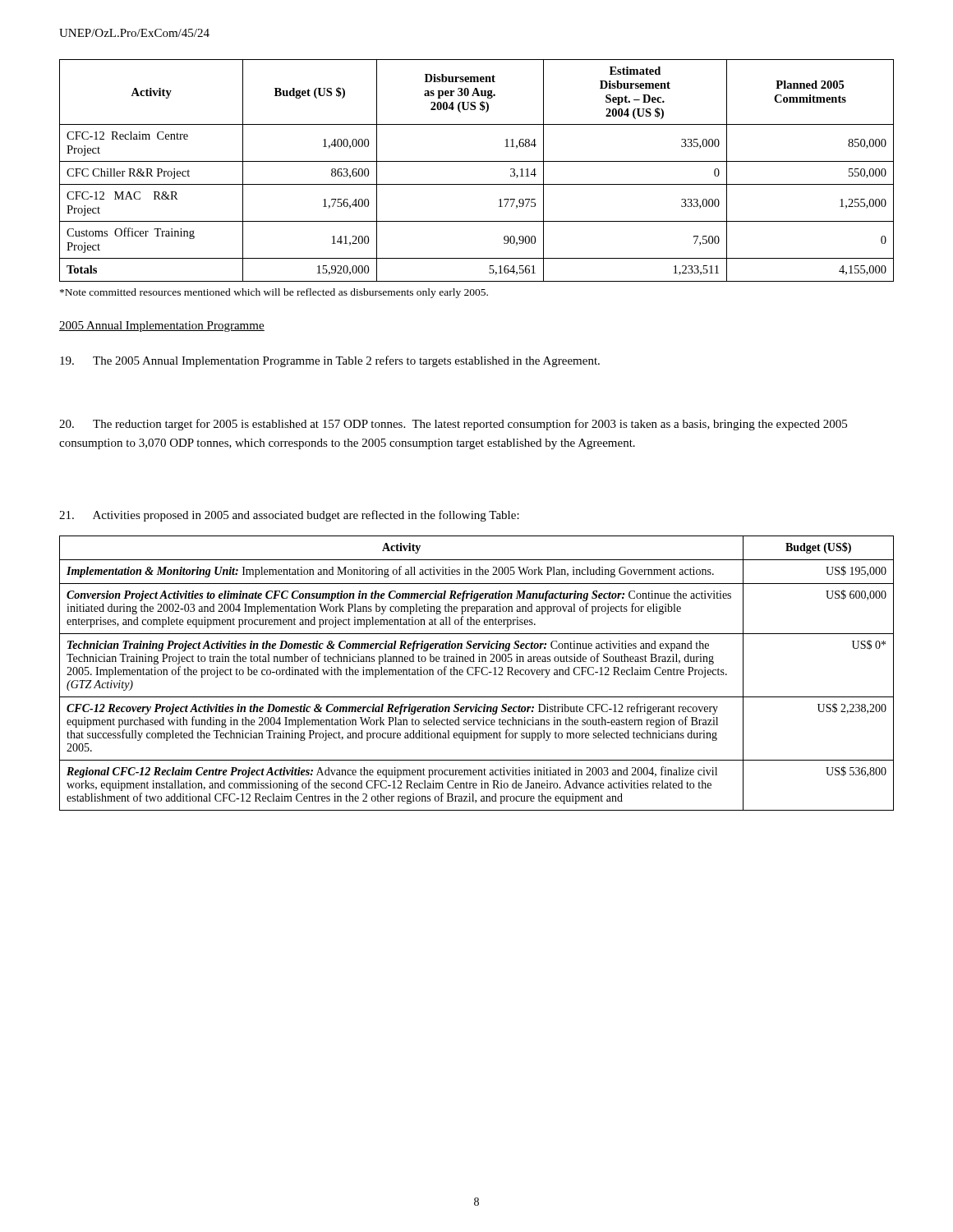Find the table that mentions "Technician Training Project Activities"
953x1232 pixels.
tap(476, 673)
